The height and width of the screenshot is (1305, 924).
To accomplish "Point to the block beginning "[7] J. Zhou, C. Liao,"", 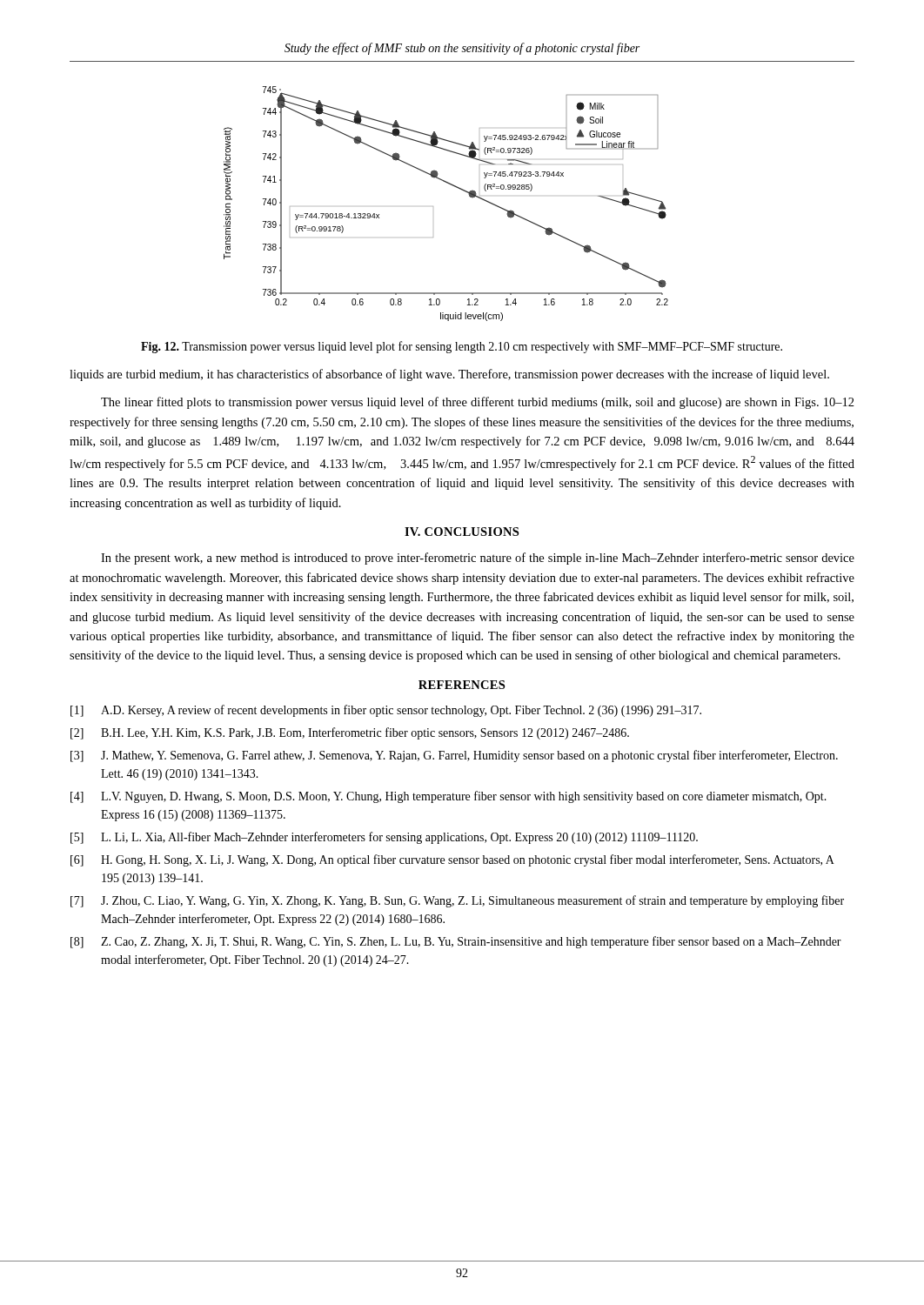I will coord(462,910).
